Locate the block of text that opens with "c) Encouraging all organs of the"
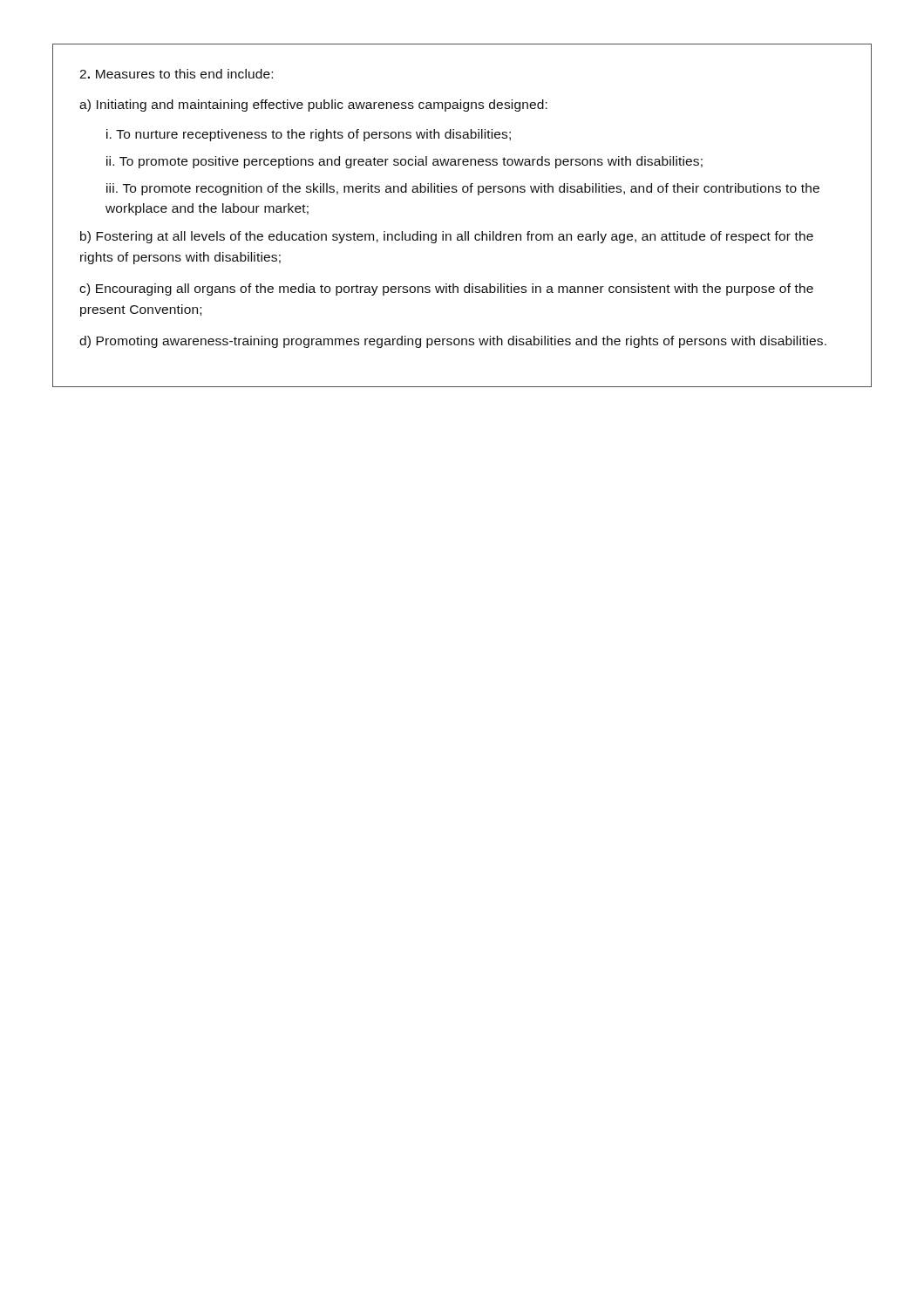 point(447,298)
